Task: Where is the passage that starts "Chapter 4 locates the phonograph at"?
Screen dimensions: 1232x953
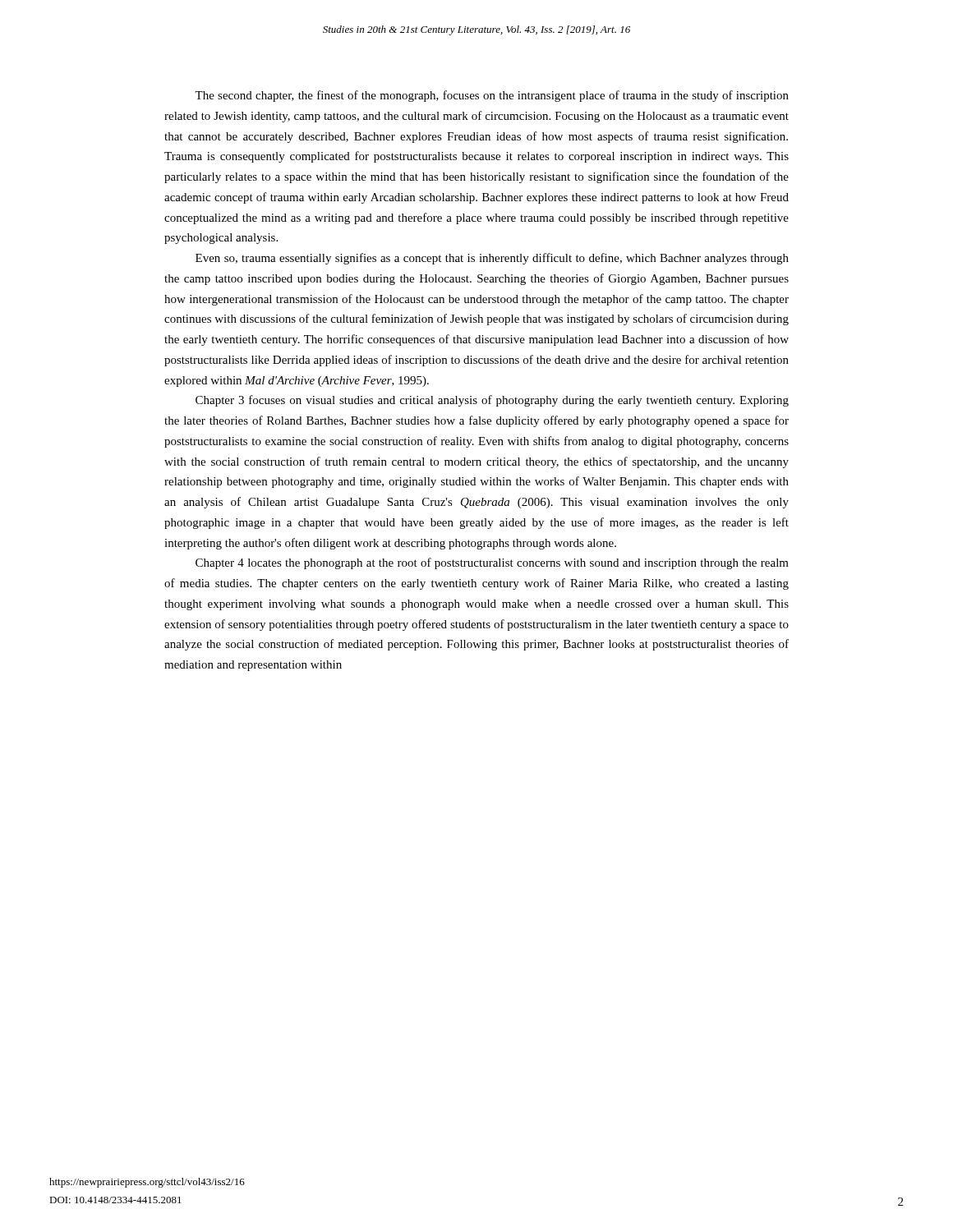Action: [x=476, y=614]
